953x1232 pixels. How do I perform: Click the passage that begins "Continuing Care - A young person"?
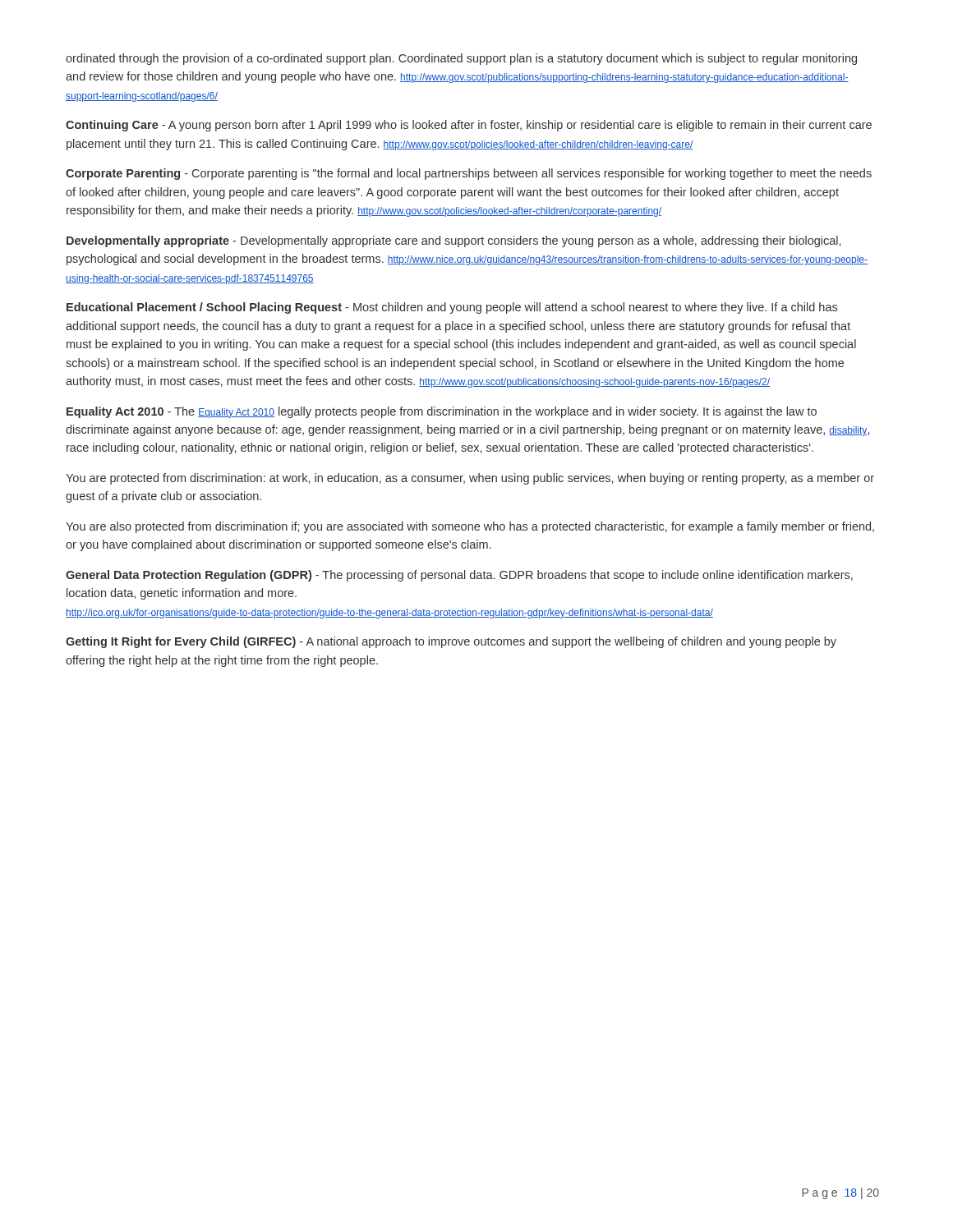472,135
